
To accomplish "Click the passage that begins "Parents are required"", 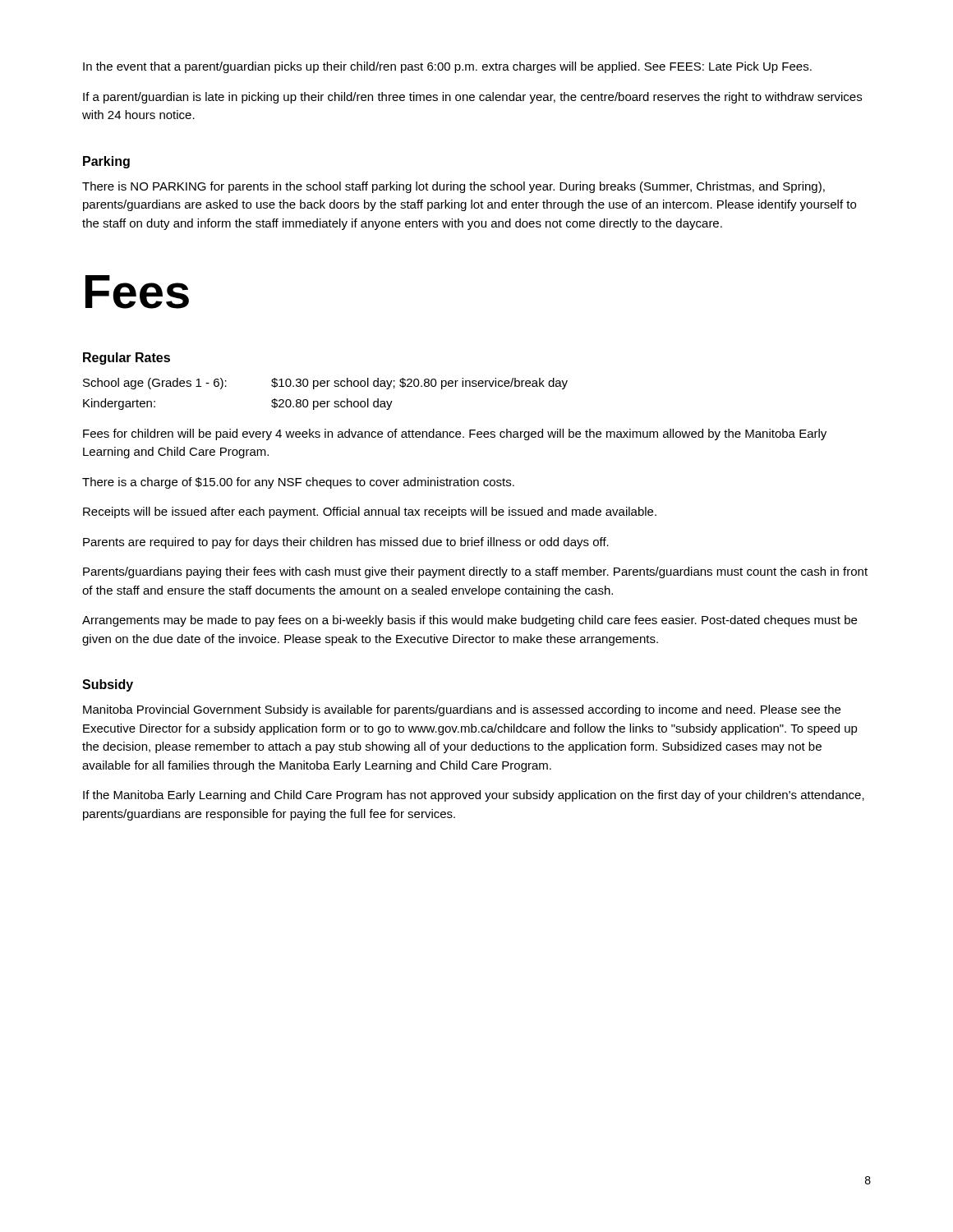I will click(346, 542).
